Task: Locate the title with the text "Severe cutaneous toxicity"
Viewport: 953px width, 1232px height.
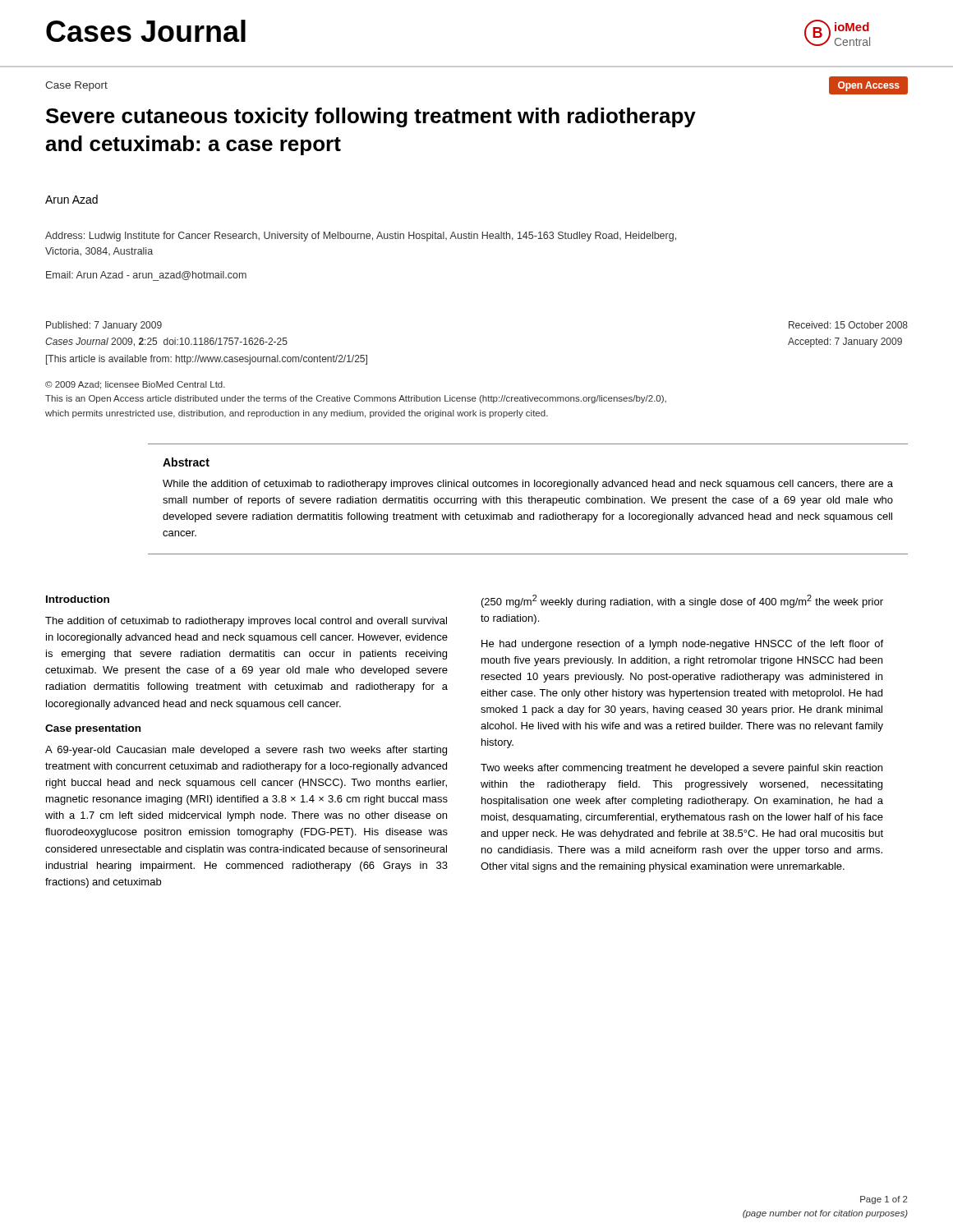Action: tap(370, 130)
